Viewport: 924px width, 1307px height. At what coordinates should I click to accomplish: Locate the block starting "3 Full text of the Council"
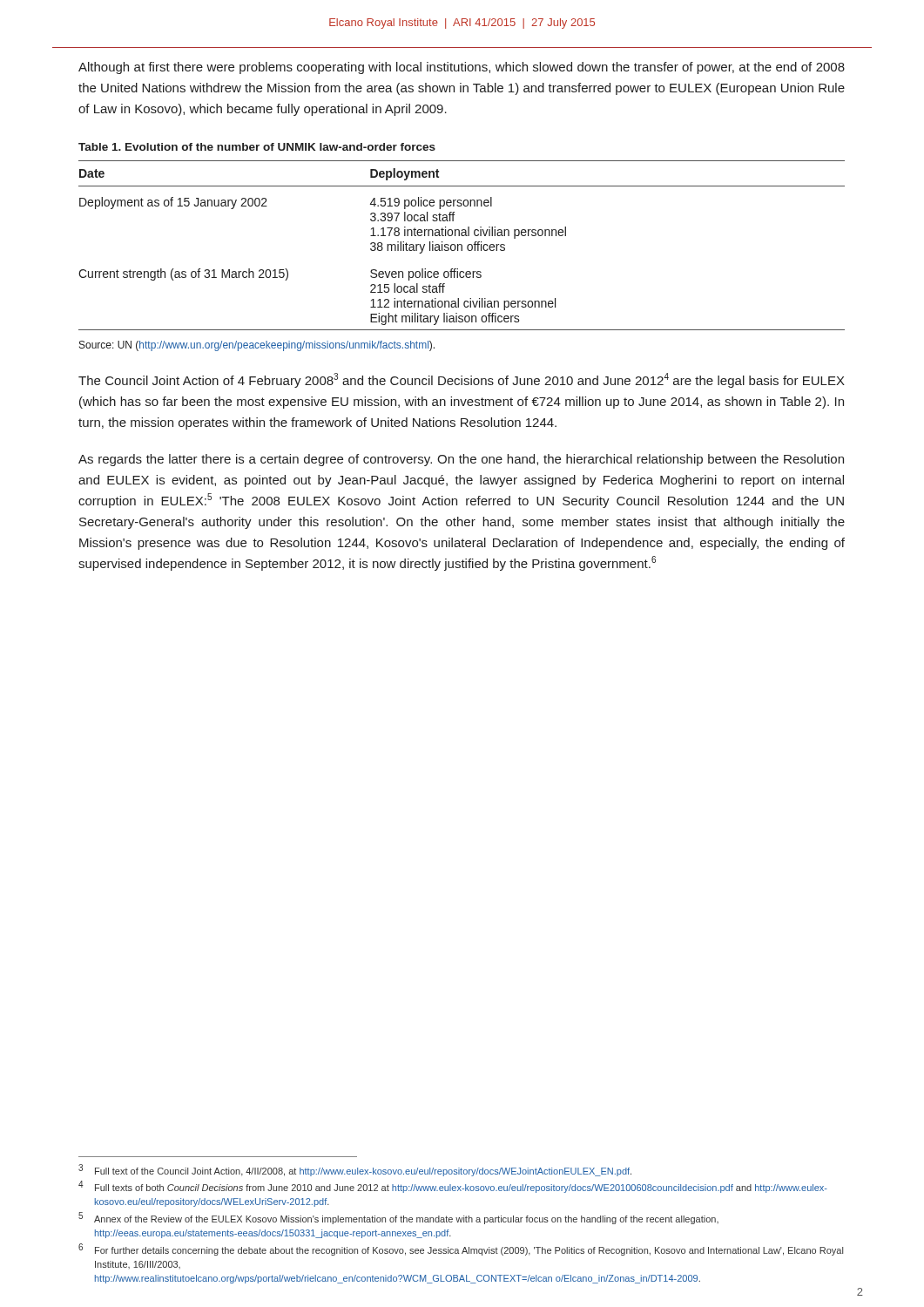[x=462, y=1171]
